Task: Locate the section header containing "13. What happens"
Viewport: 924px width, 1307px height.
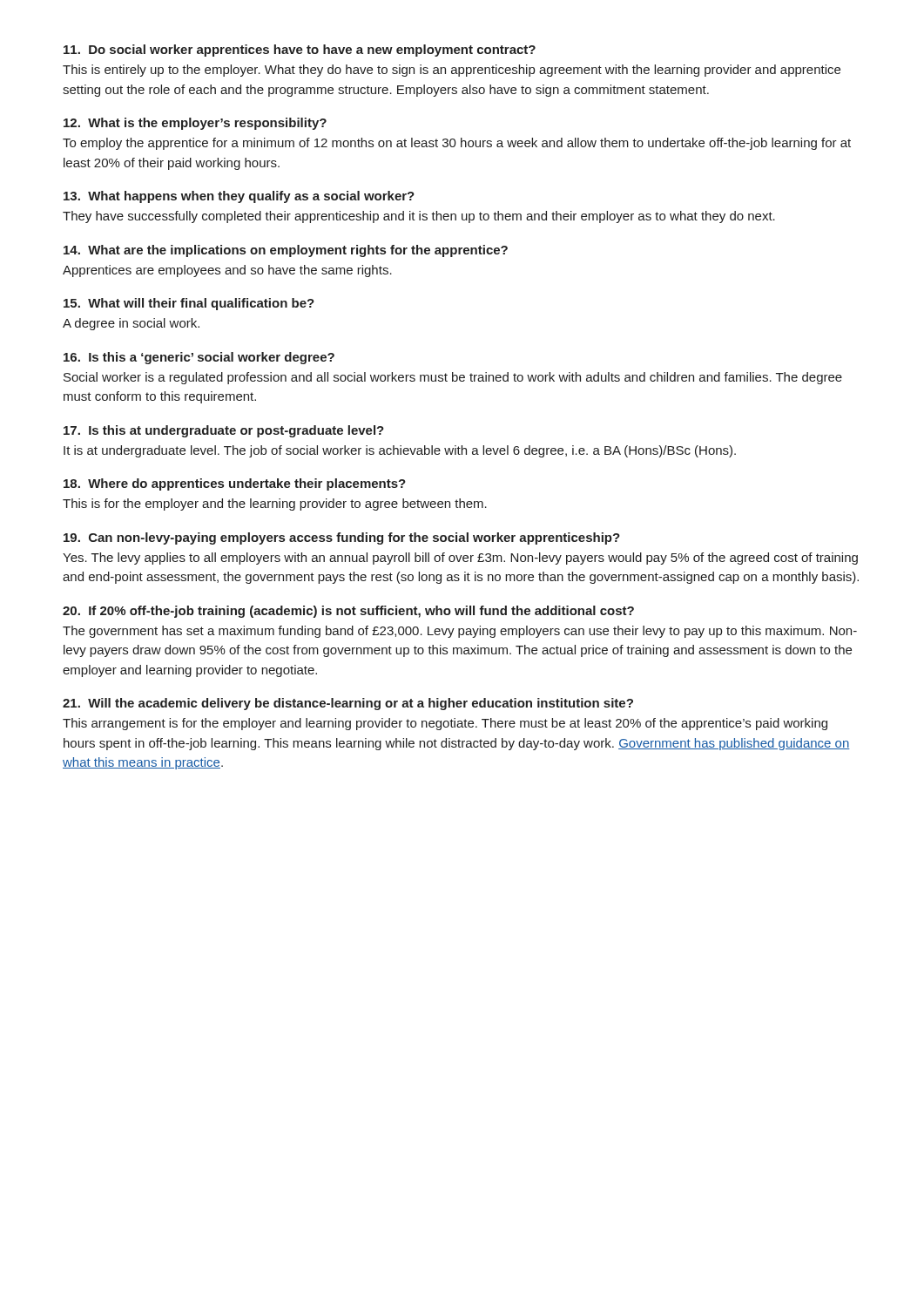Action: (239, 196)
